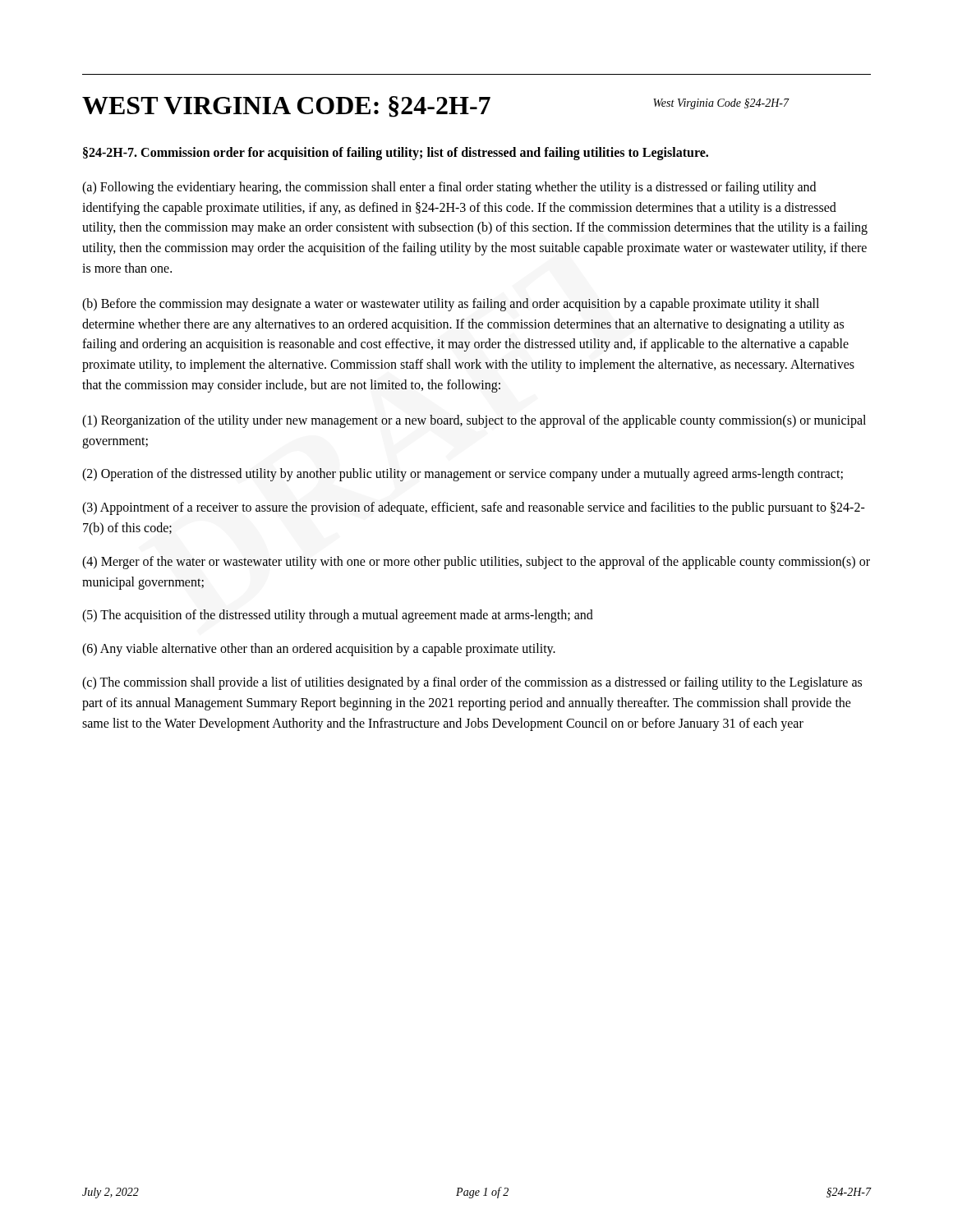
Task: Select the block starting "(c) The commission"
Action: (x=472, y=702)
